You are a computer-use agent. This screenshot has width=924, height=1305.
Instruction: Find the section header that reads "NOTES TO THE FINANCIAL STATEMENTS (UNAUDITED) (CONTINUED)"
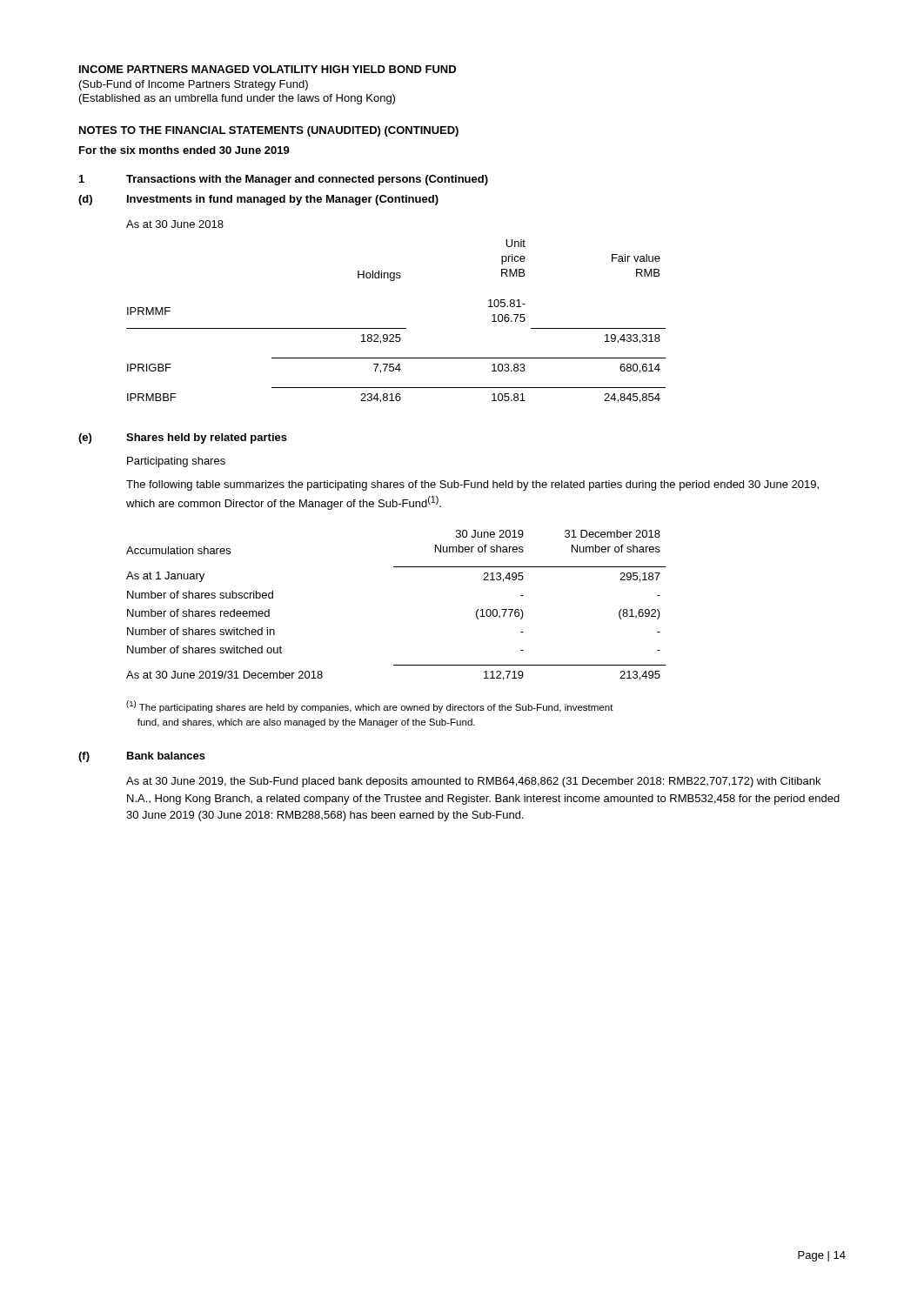click(x=269, y=130)
